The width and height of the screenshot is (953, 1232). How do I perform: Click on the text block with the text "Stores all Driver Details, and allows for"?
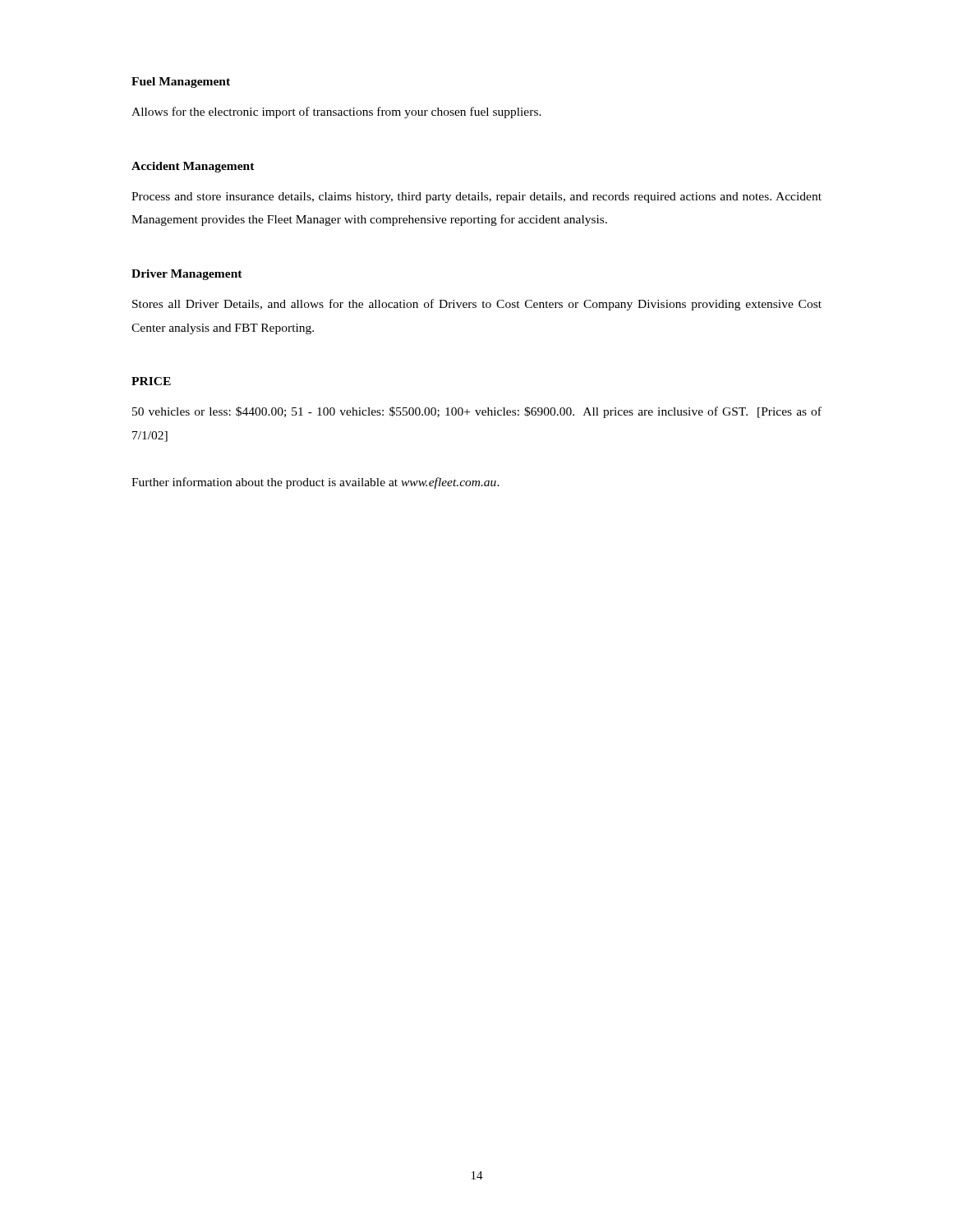[476, 316]
